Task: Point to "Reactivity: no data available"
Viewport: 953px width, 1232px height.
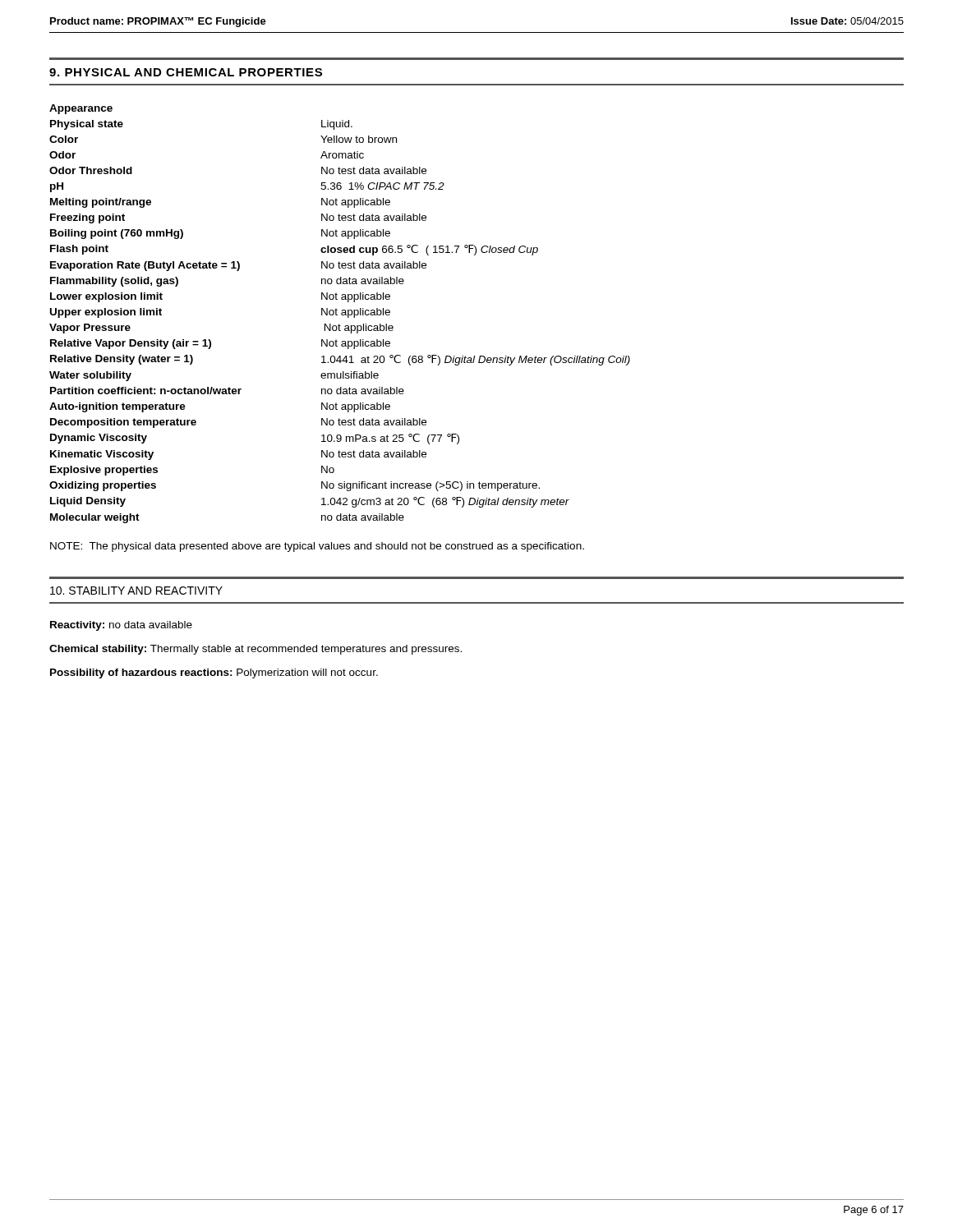Action: coord(121,625)
